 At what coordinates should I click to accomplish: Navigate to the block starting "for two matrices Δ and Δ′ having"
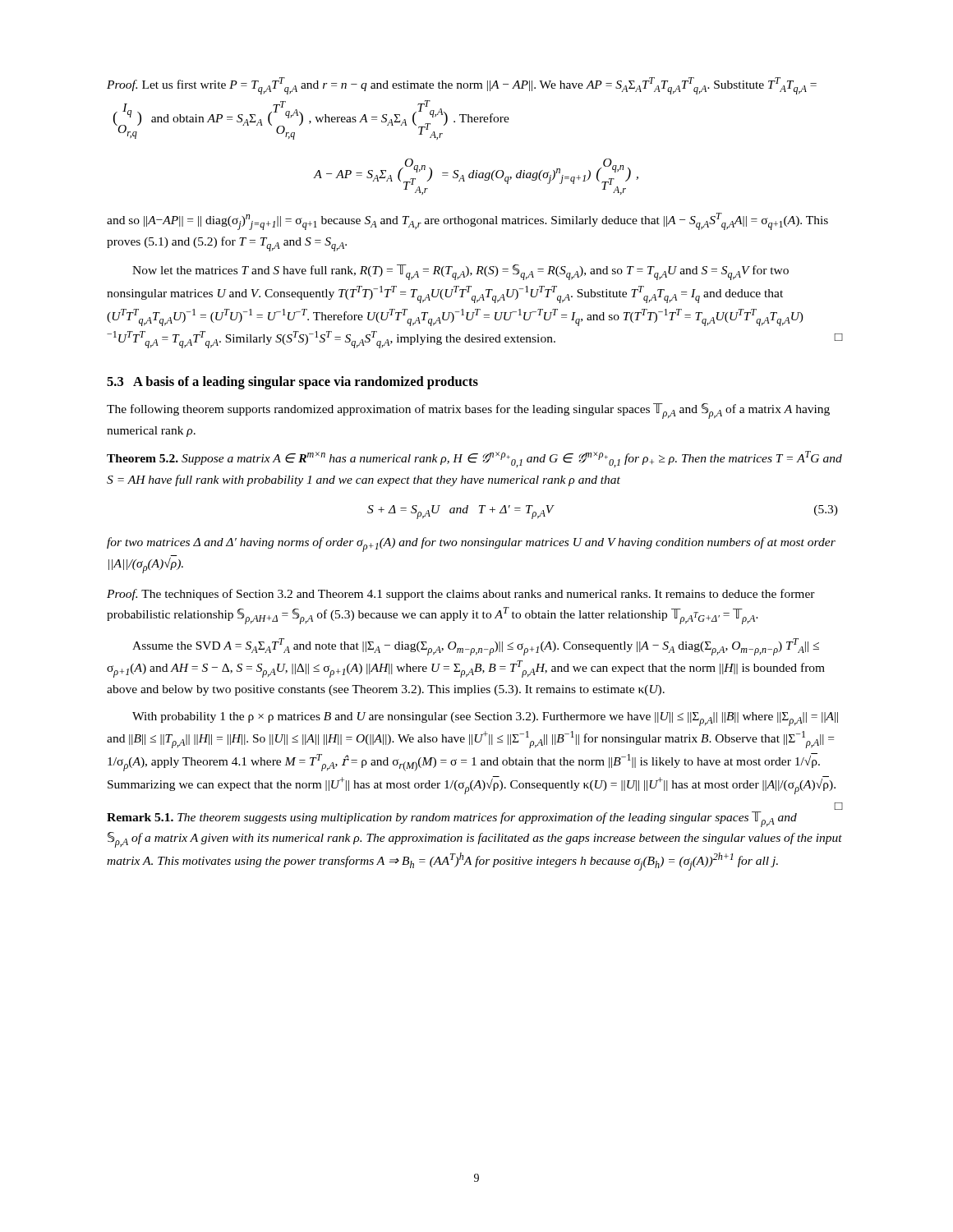coord(471,554)
